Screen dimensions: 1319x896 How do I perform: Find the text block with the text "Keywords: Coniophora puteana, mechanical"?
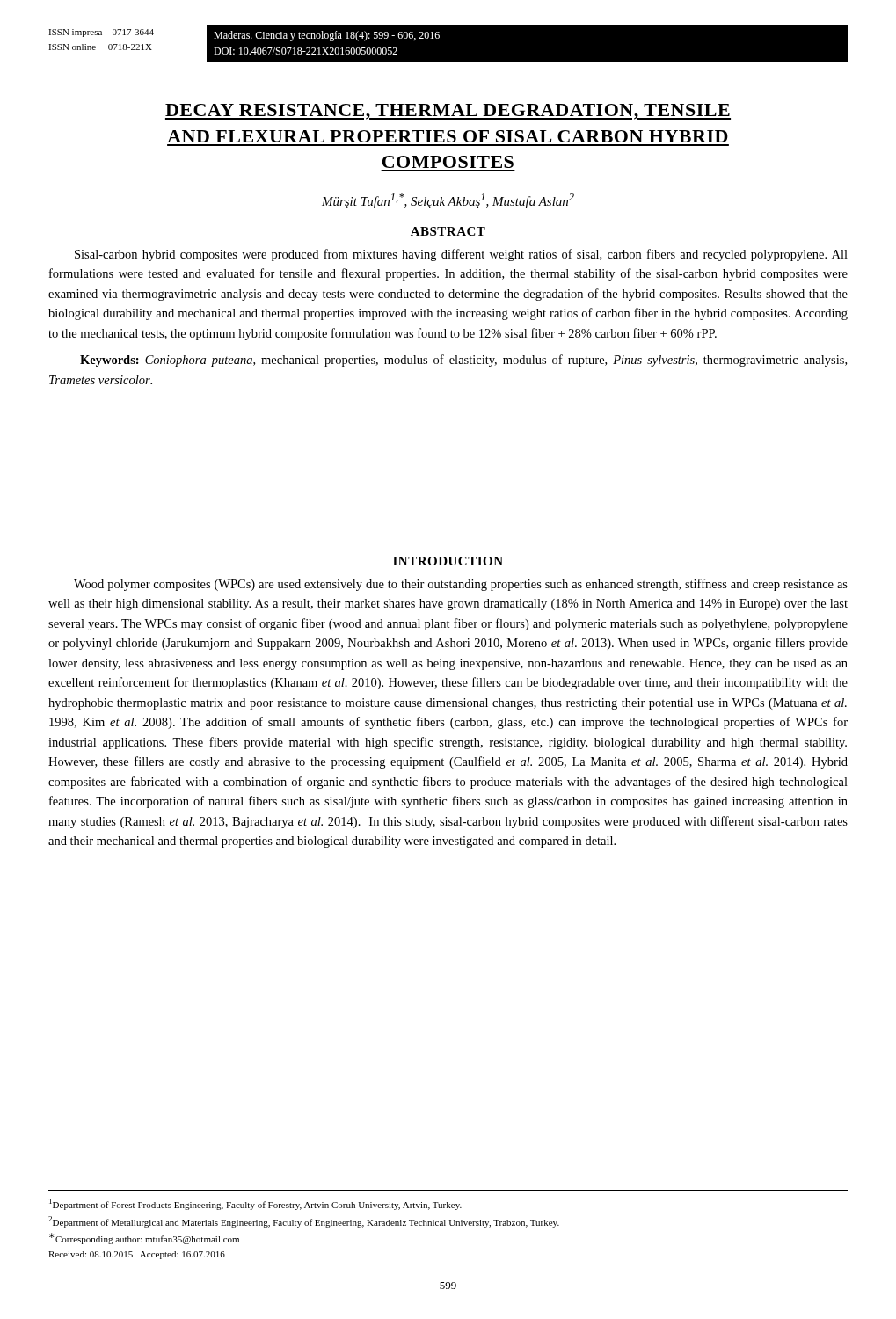point(448,370)
